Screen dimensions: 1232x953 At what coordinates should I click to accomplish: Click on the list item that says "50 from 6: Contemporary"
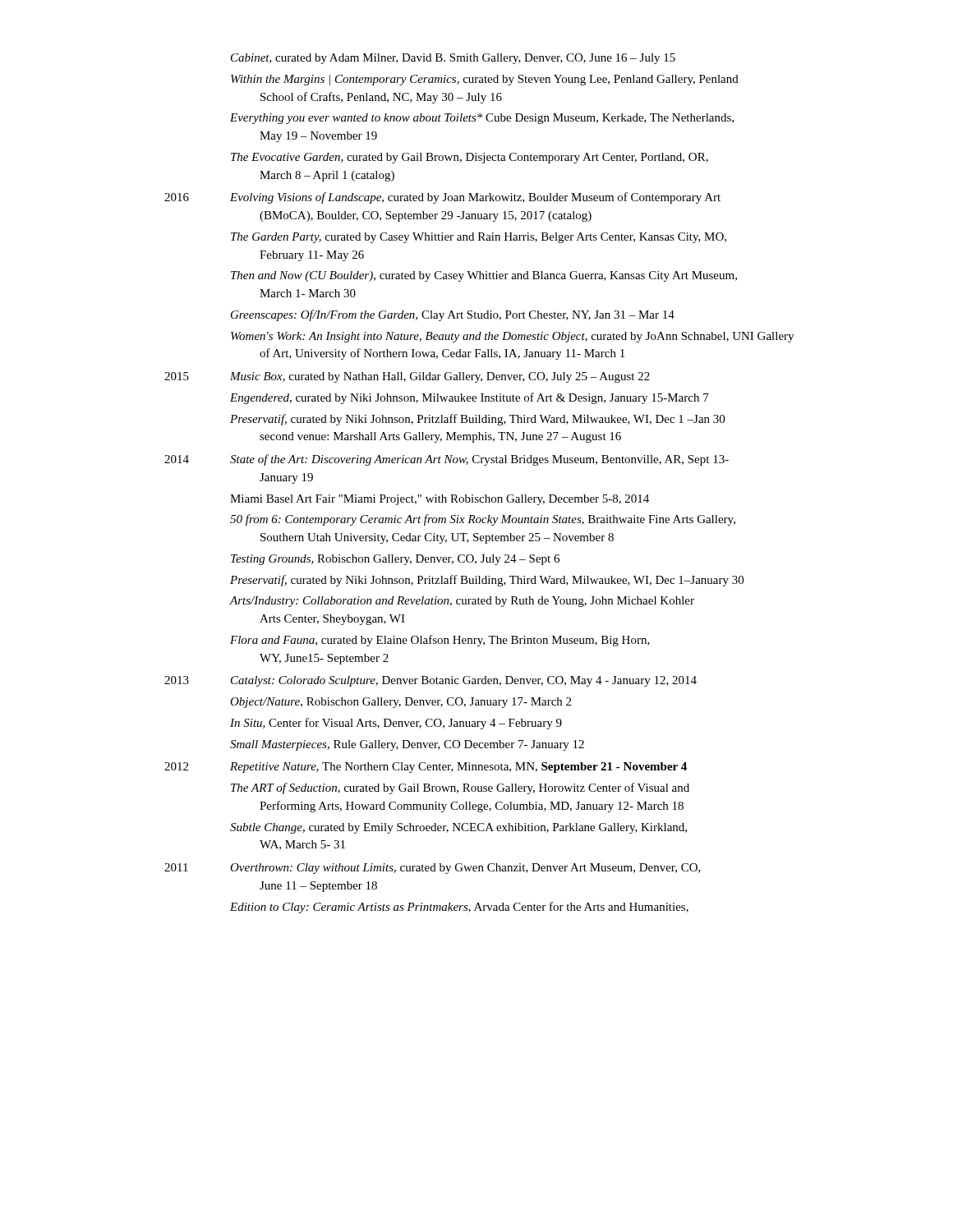(518, 531)
